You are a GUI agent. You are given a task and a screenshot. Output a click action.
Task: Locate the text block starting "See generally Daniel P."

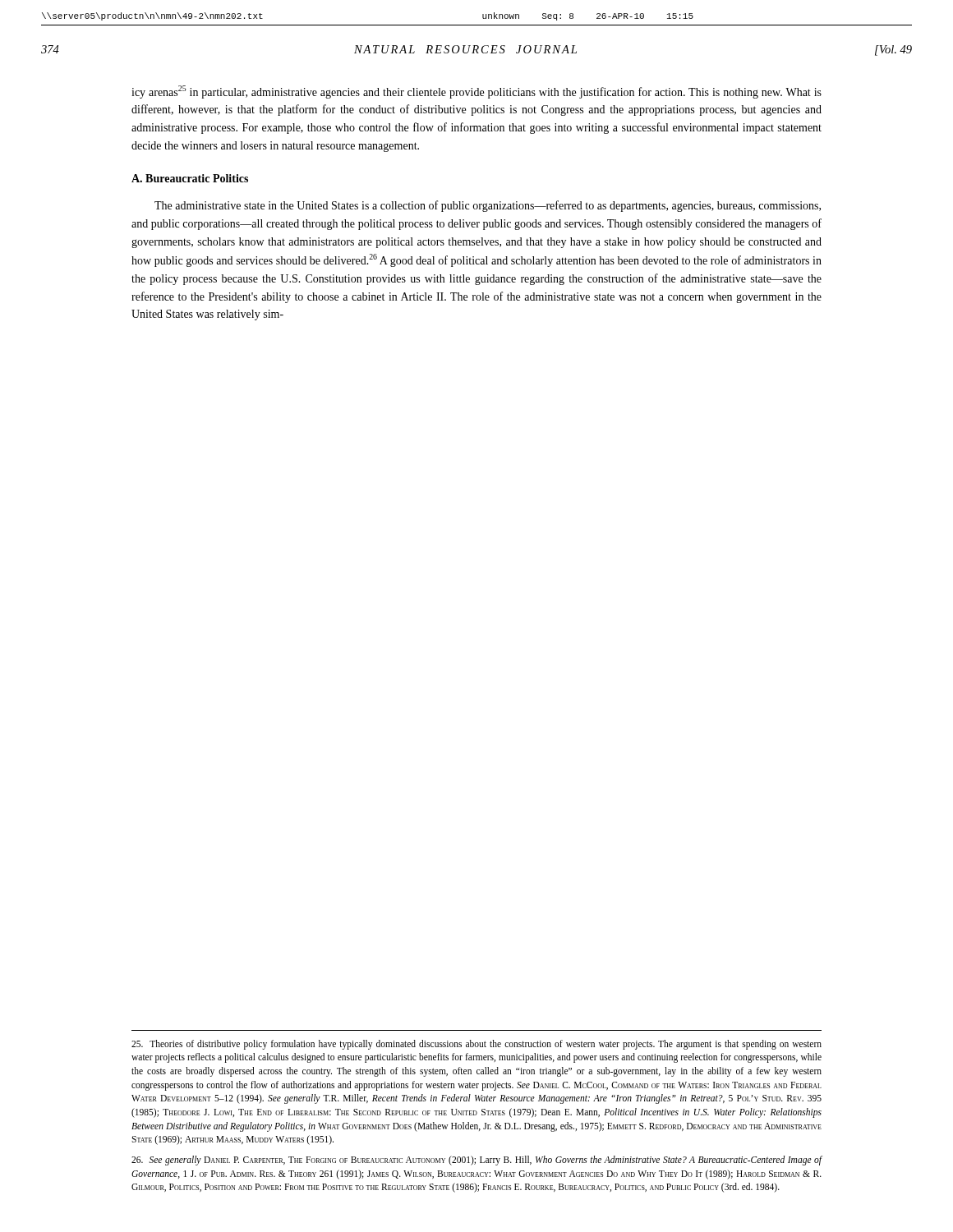(476, 1174)
